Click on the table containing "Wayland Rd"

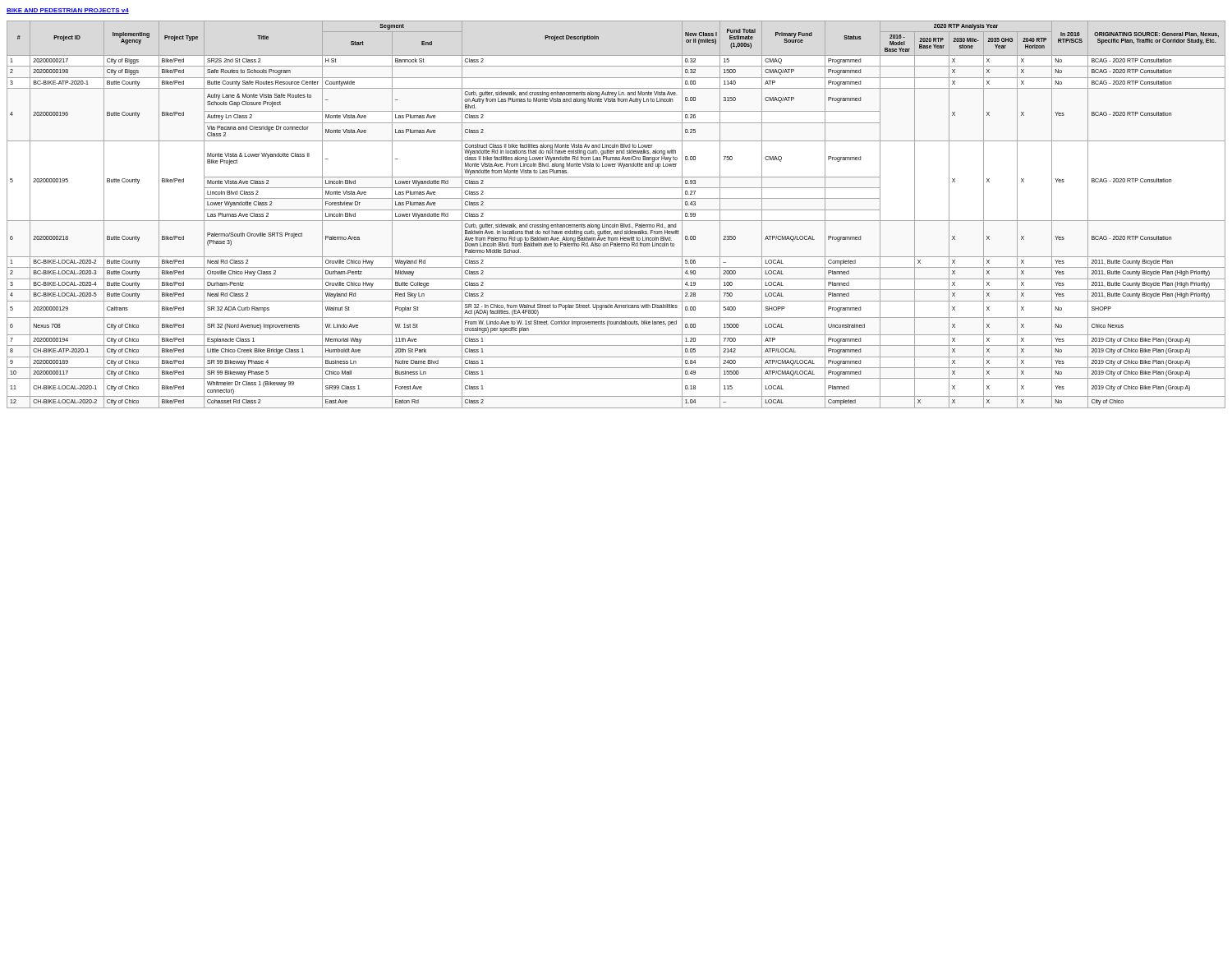pyautogui.click(x=616, y=214)
